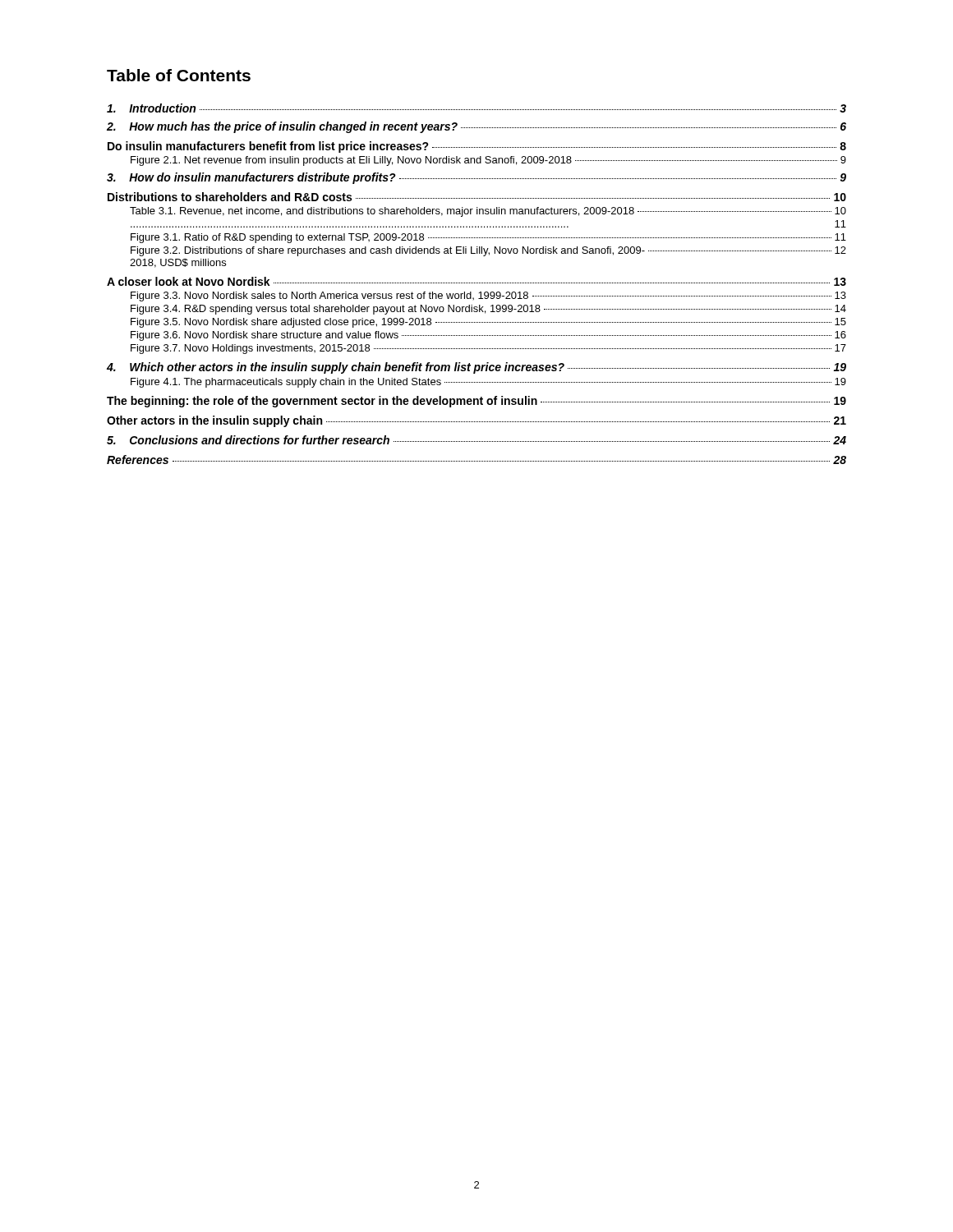
Task: Find the list item with the text "2. How much"
Action: coord(476,126)
